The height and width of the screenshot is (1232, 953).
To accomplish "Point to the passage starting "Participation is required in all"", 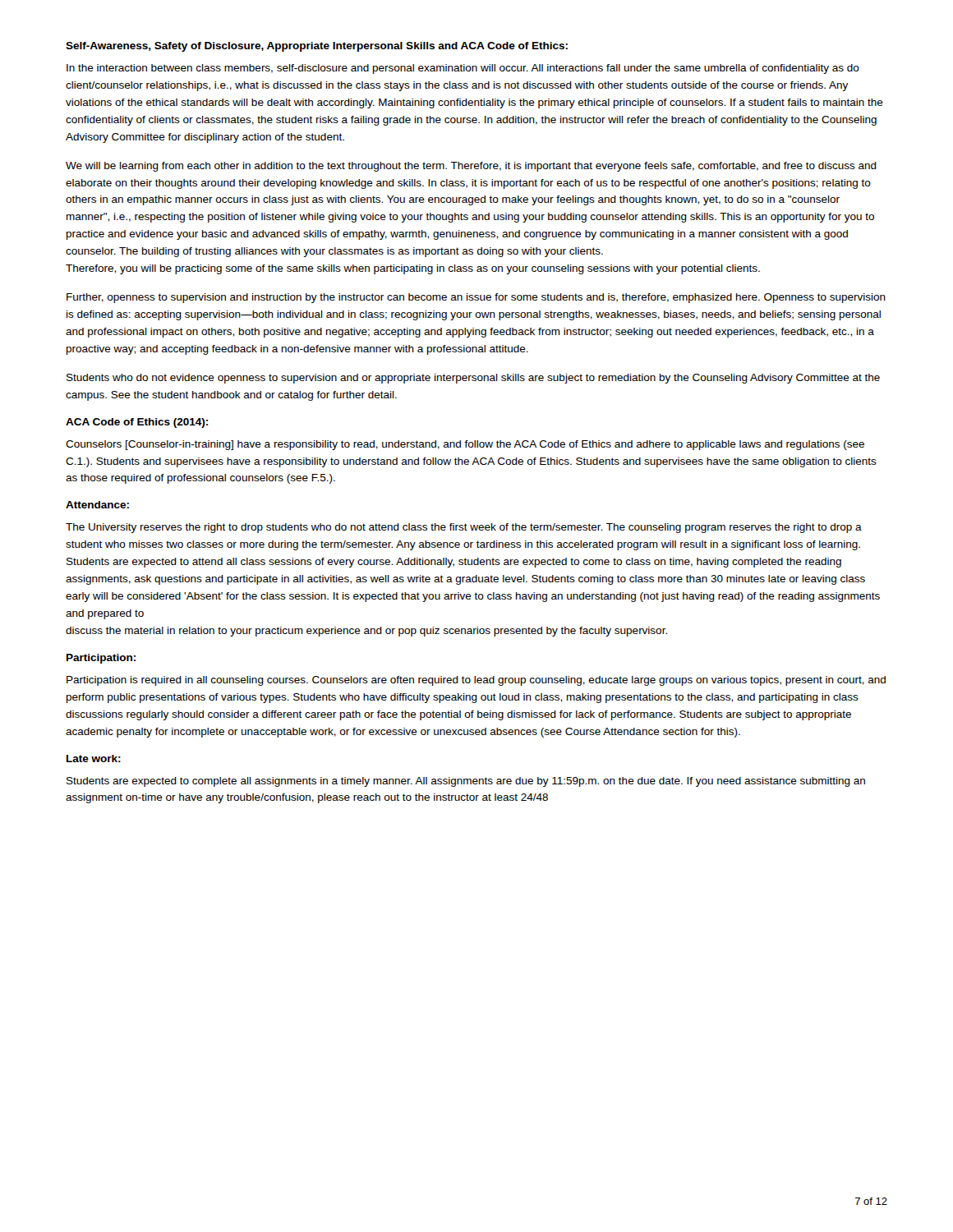I will coord(476,705).
